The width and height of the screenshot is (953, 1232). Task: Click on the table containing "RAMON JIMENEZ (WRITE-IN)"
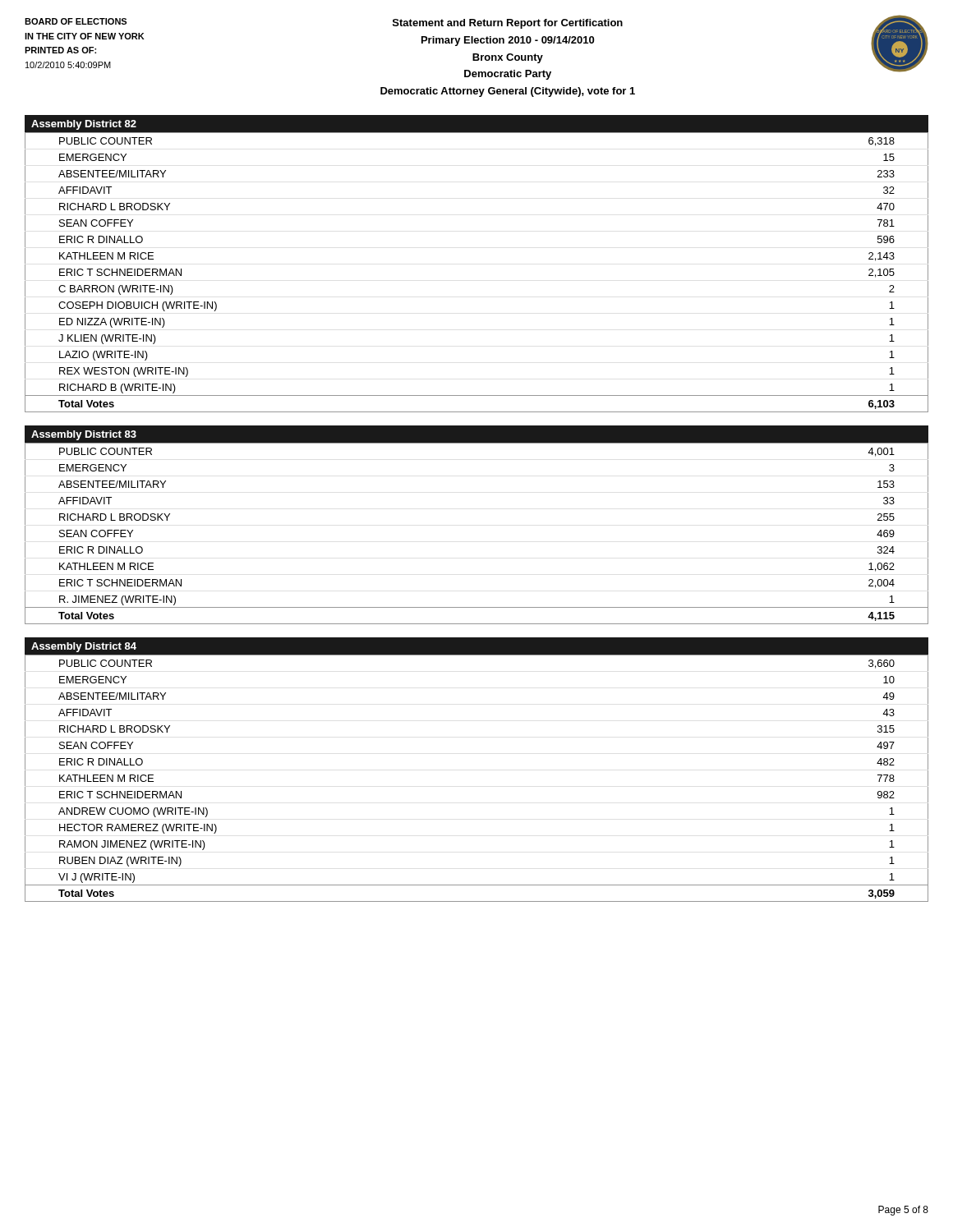point(476,778)
